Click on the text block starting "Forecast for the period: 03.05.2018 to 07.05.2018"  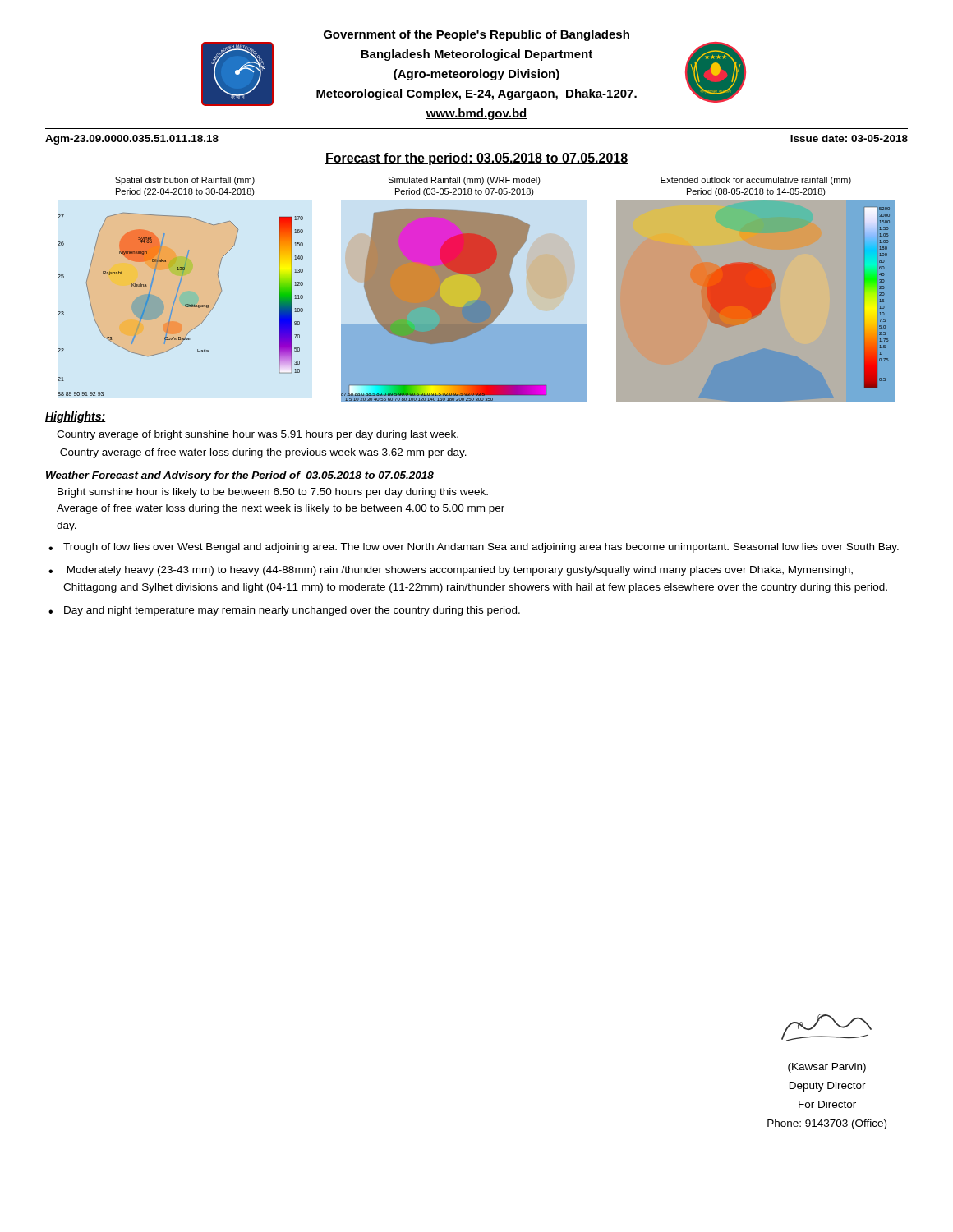point(476,158)
